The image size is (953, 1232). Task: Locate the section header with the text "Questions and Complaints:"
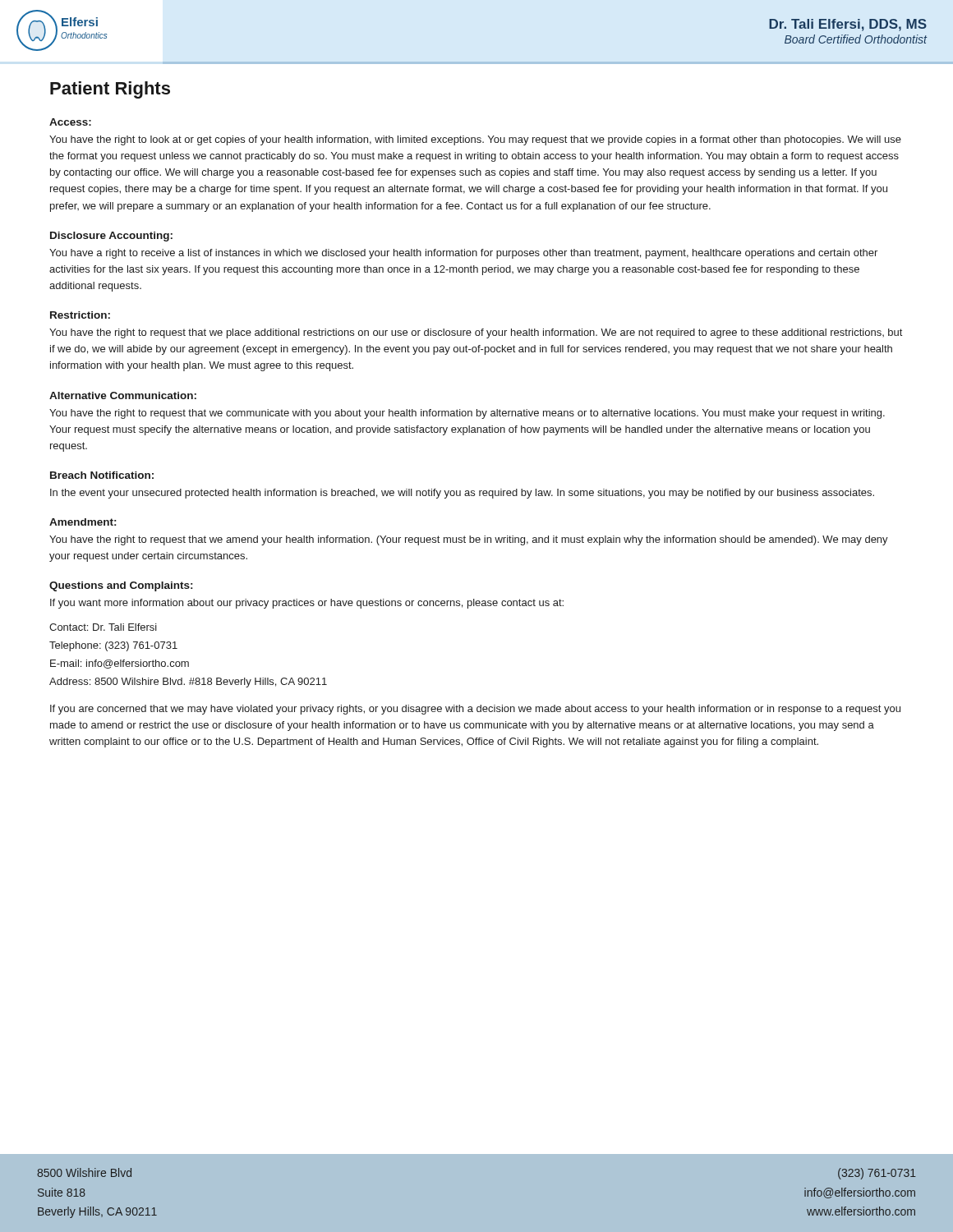pyautogui.click(x=121, y=586)
